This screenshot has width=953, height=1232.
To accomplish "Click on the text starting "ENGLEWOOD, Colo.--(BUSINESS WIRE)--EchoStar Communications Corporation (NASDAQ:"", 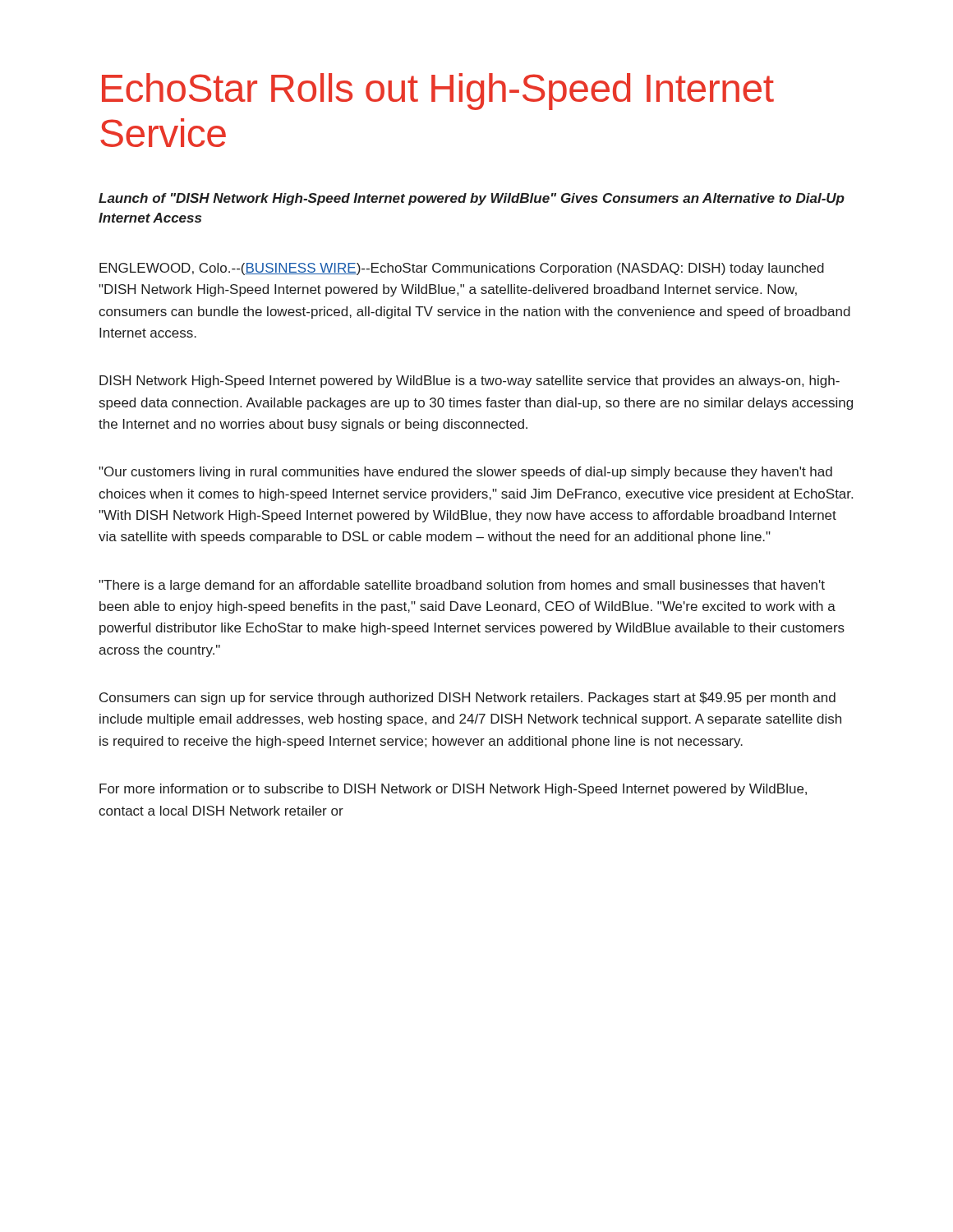I will coord(475,301).
